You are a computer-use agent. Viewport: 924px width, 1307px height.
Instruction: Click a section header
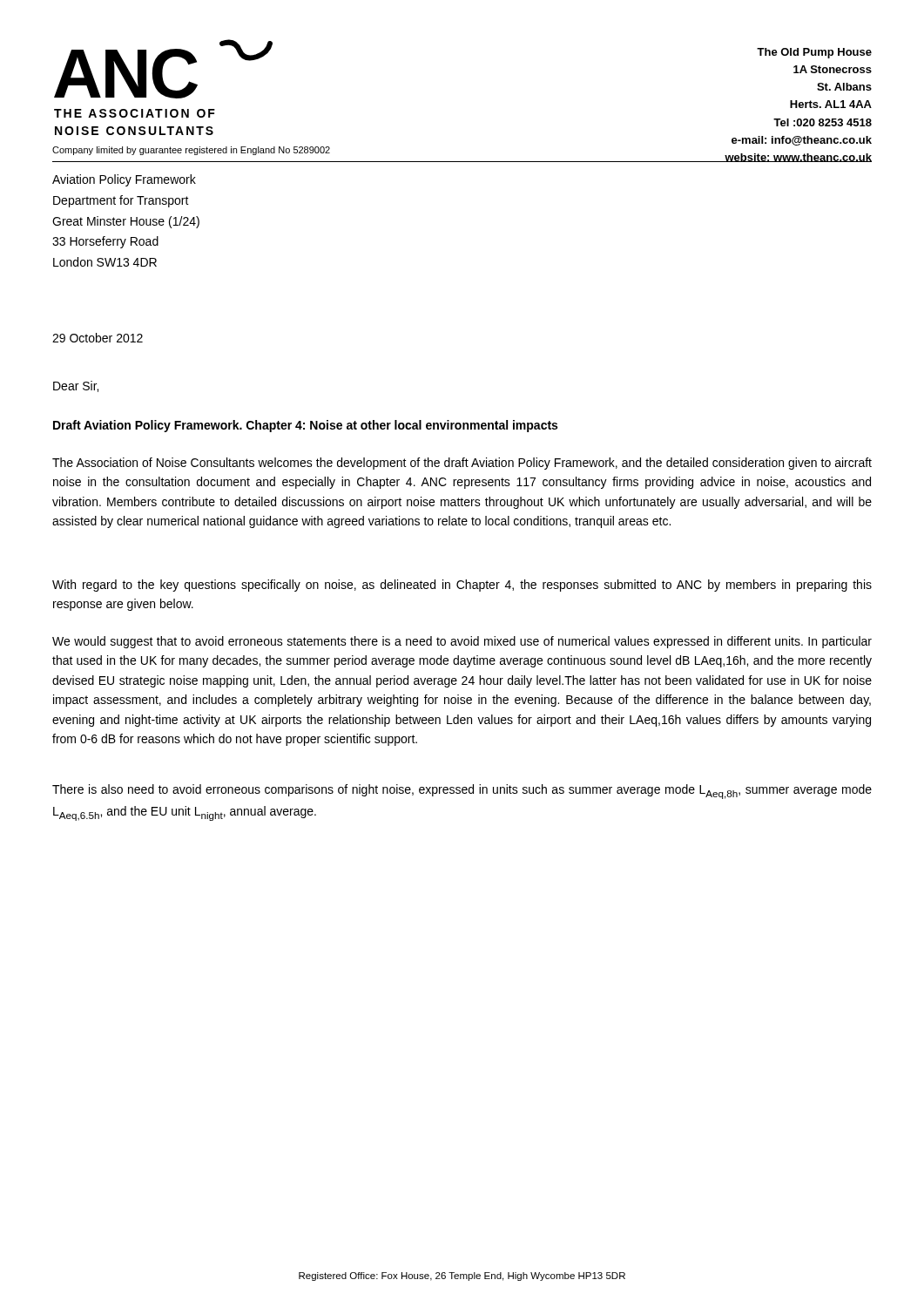click(x=305, y=425)
